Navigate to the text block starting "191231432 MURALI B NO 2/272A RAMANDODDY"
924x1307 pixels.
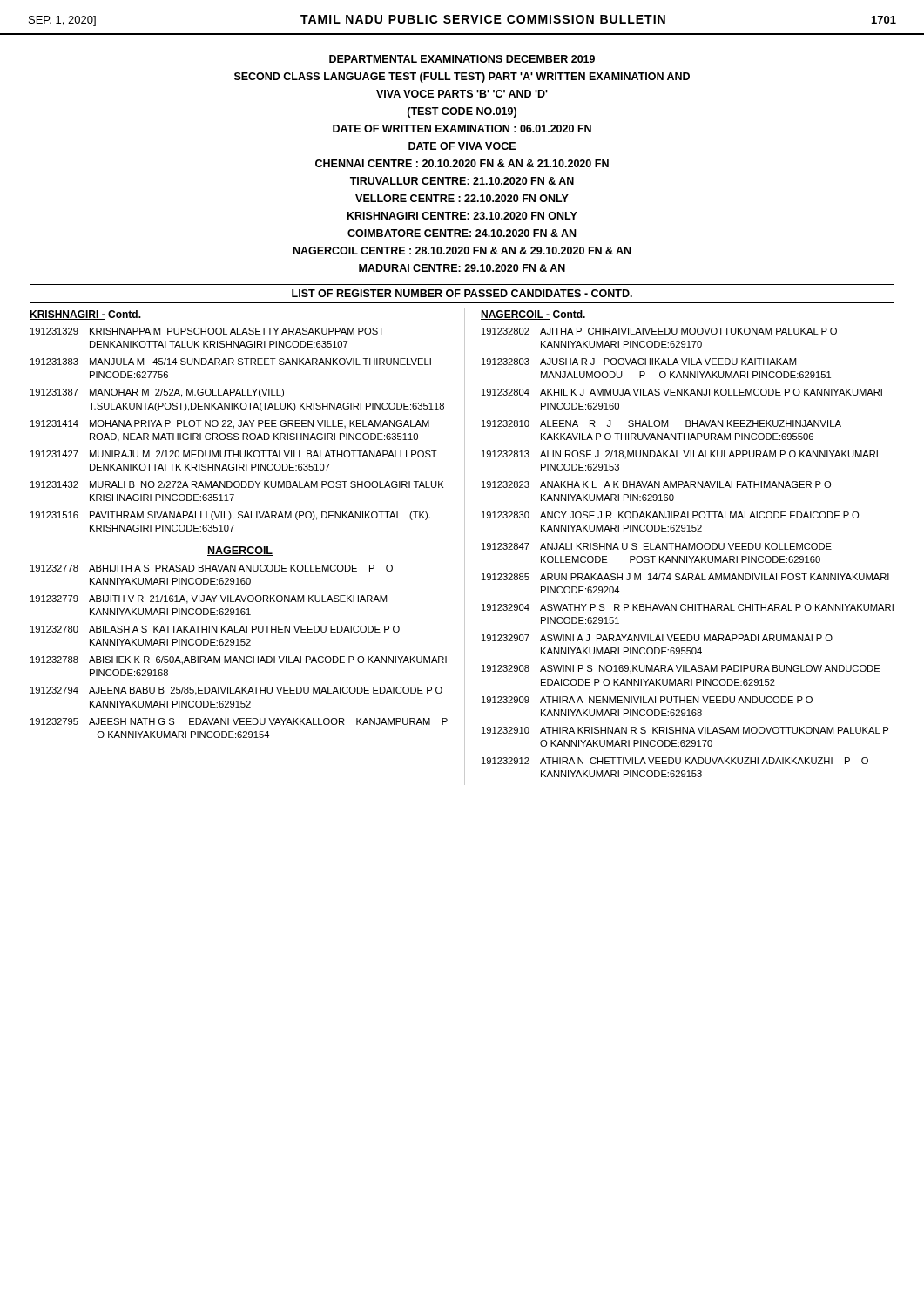240,492
